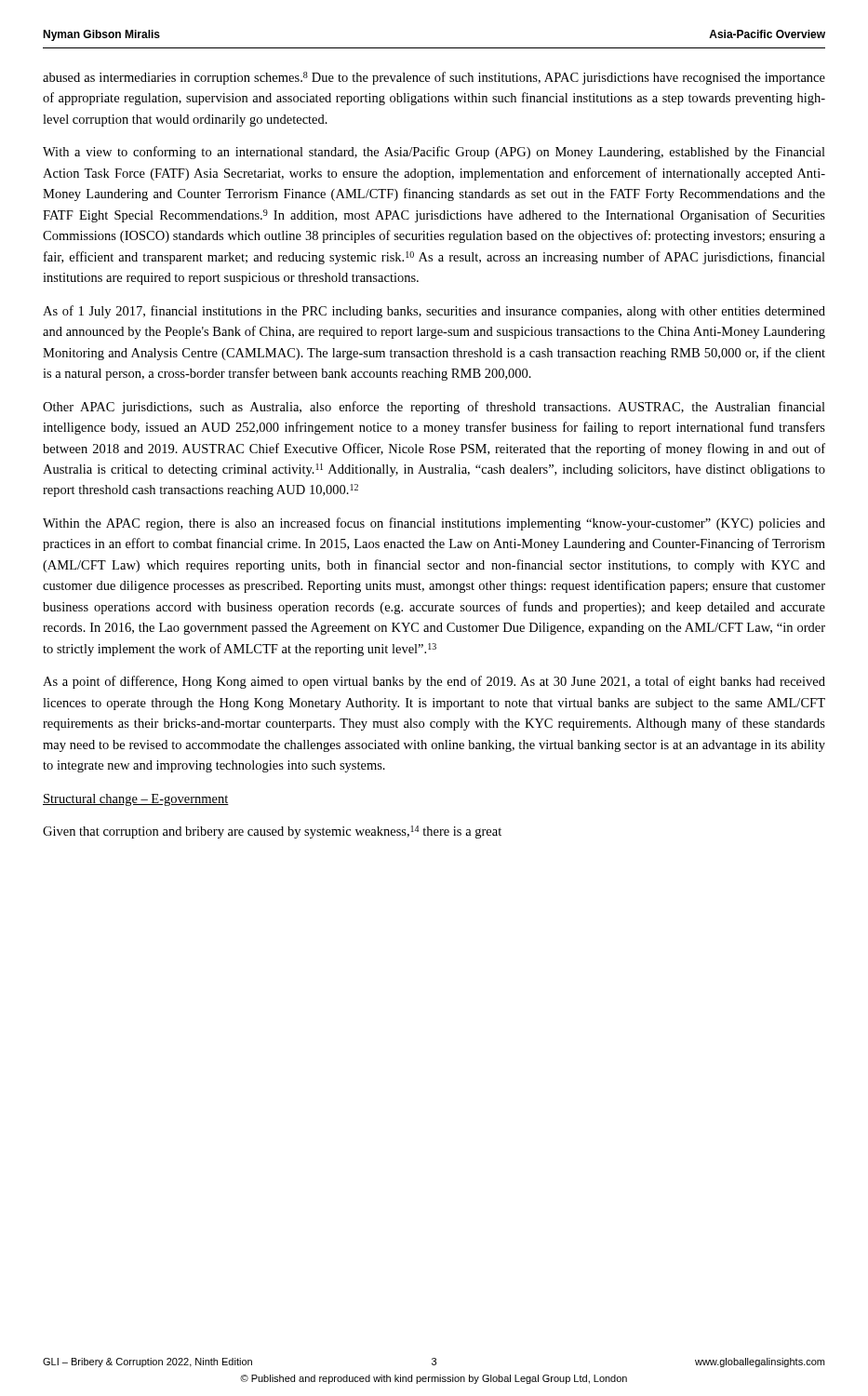Locate the block of text that opens with "© Published and"
The width and height of the screenshot is (868, 1396).
tap(434, 1378)
